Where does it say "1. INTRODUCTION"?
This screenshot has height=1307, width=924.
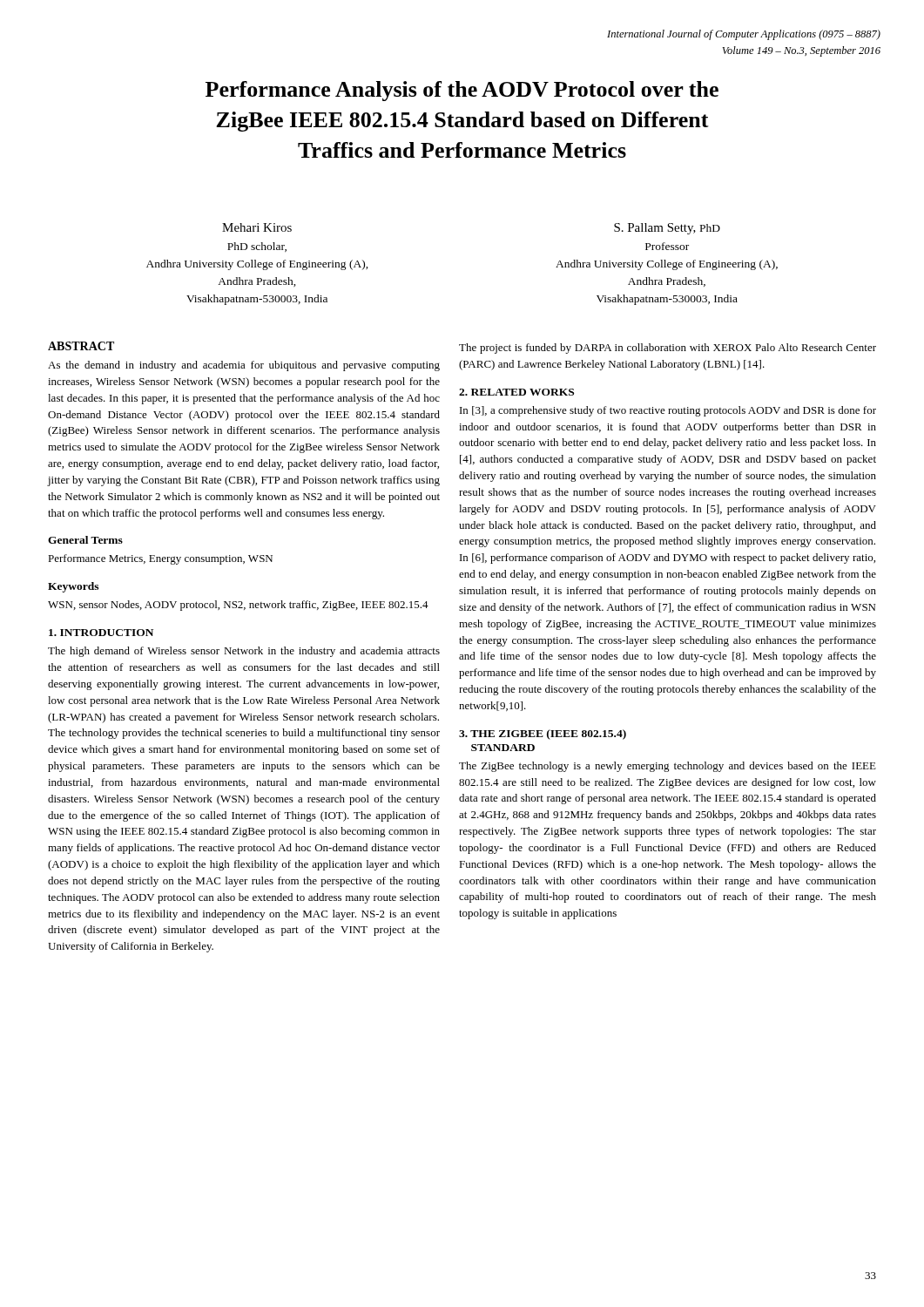[101, 632]
